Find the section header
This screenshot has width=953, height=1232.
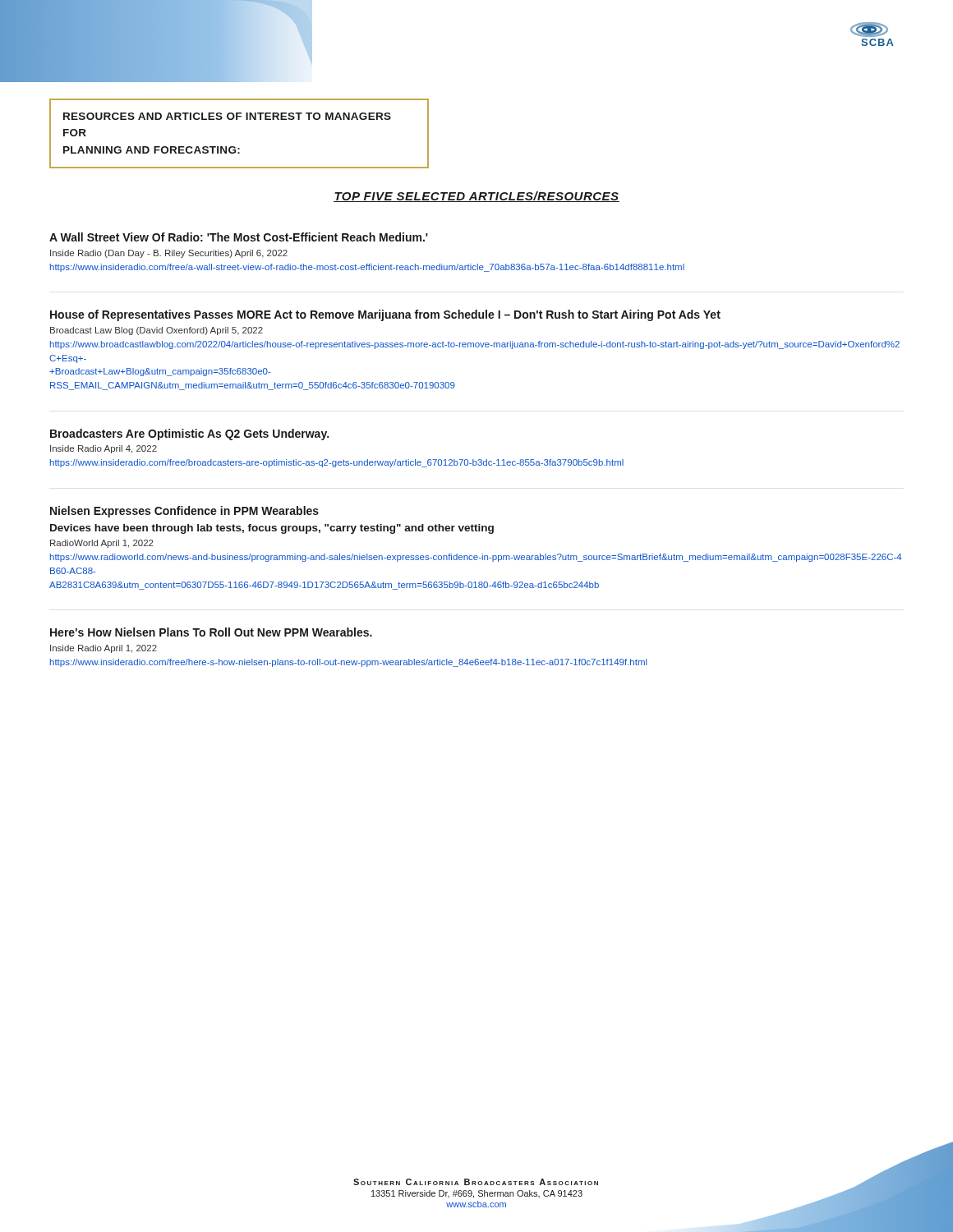point(476,196)
